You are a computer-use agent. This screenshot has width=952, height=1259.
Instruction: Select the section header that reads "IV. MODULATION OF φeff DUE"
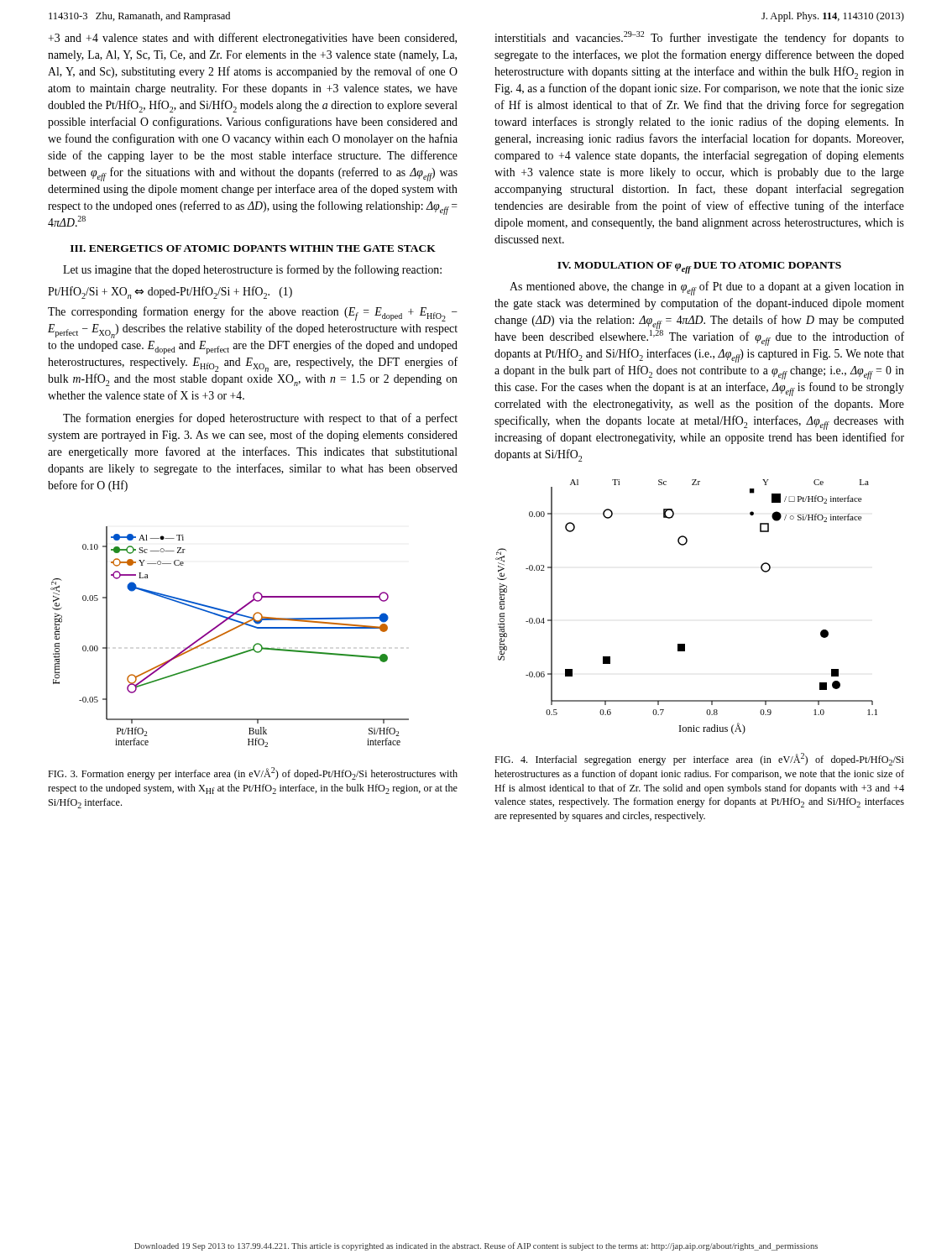(x=699, y=265)
